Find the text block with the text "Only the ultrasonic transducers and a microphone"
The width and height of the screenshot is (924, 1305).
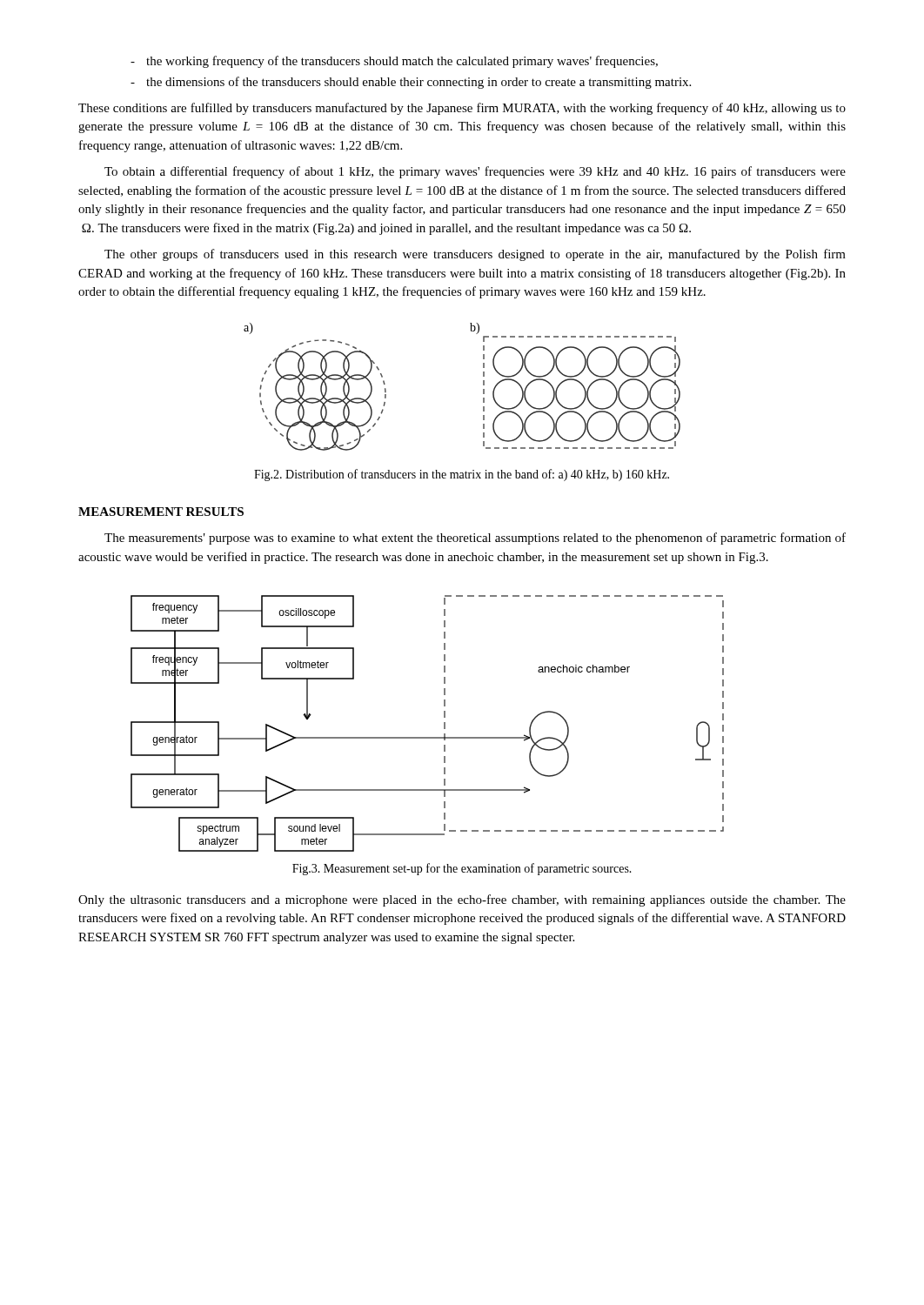click(462, 919)
